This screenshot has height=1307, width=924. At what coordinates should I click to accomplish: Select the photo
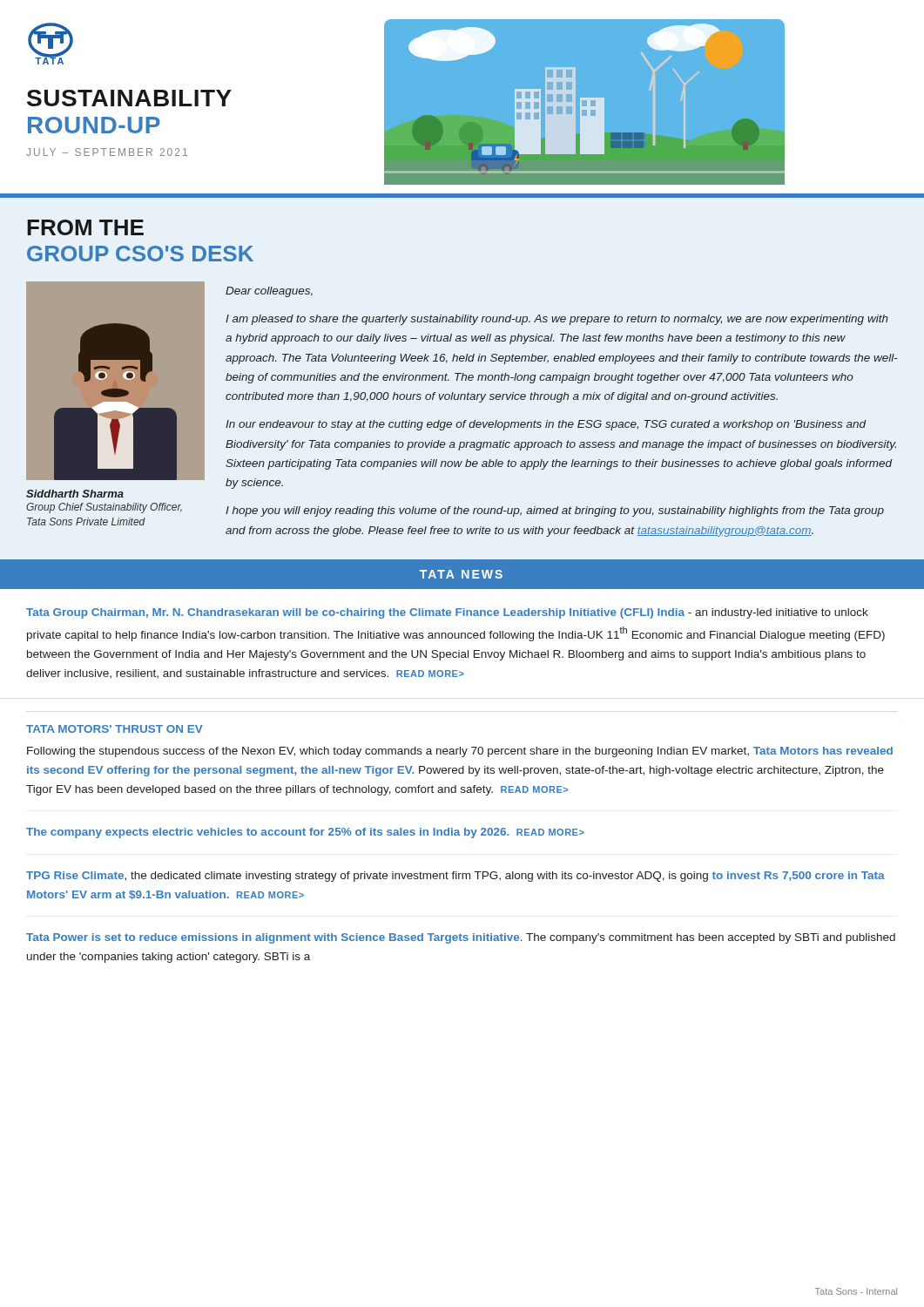point(115,381)
